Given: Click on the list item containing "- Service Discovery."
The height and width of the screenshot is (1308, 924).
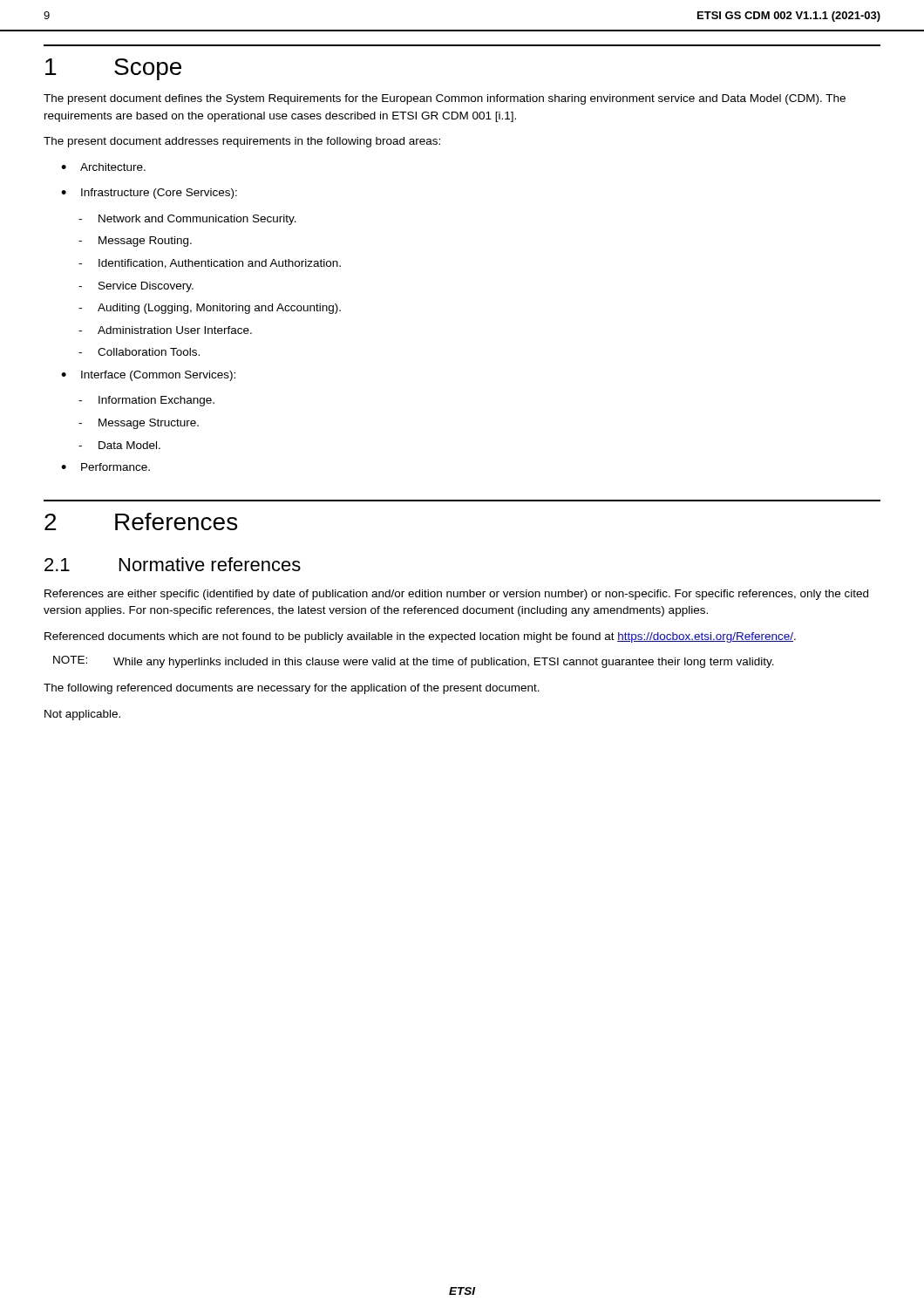Looking at the screenshot, I should (x=136, y=285).
